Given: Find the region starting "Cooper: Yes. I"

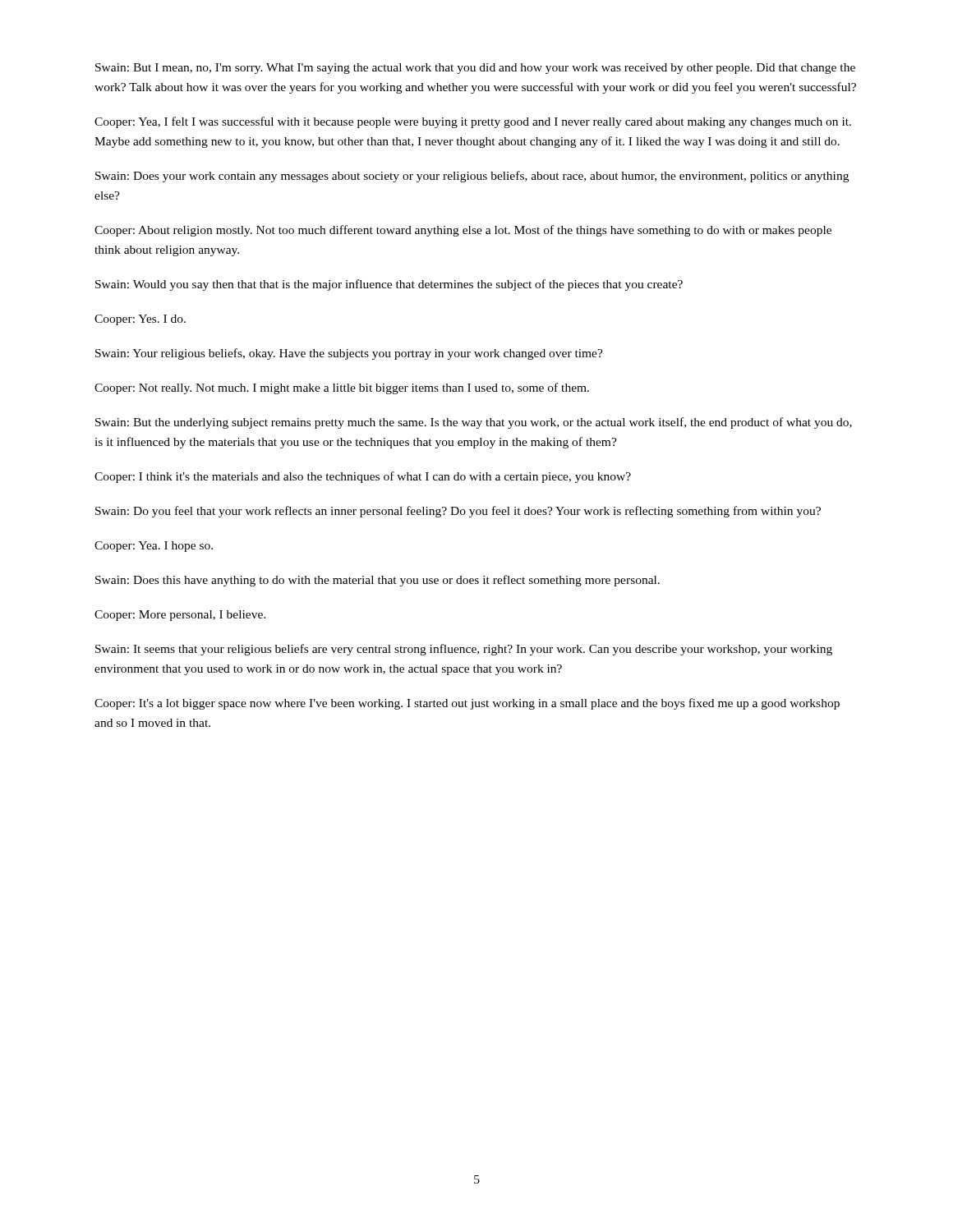Looking at the screenshot, I should tap(140, 318).
